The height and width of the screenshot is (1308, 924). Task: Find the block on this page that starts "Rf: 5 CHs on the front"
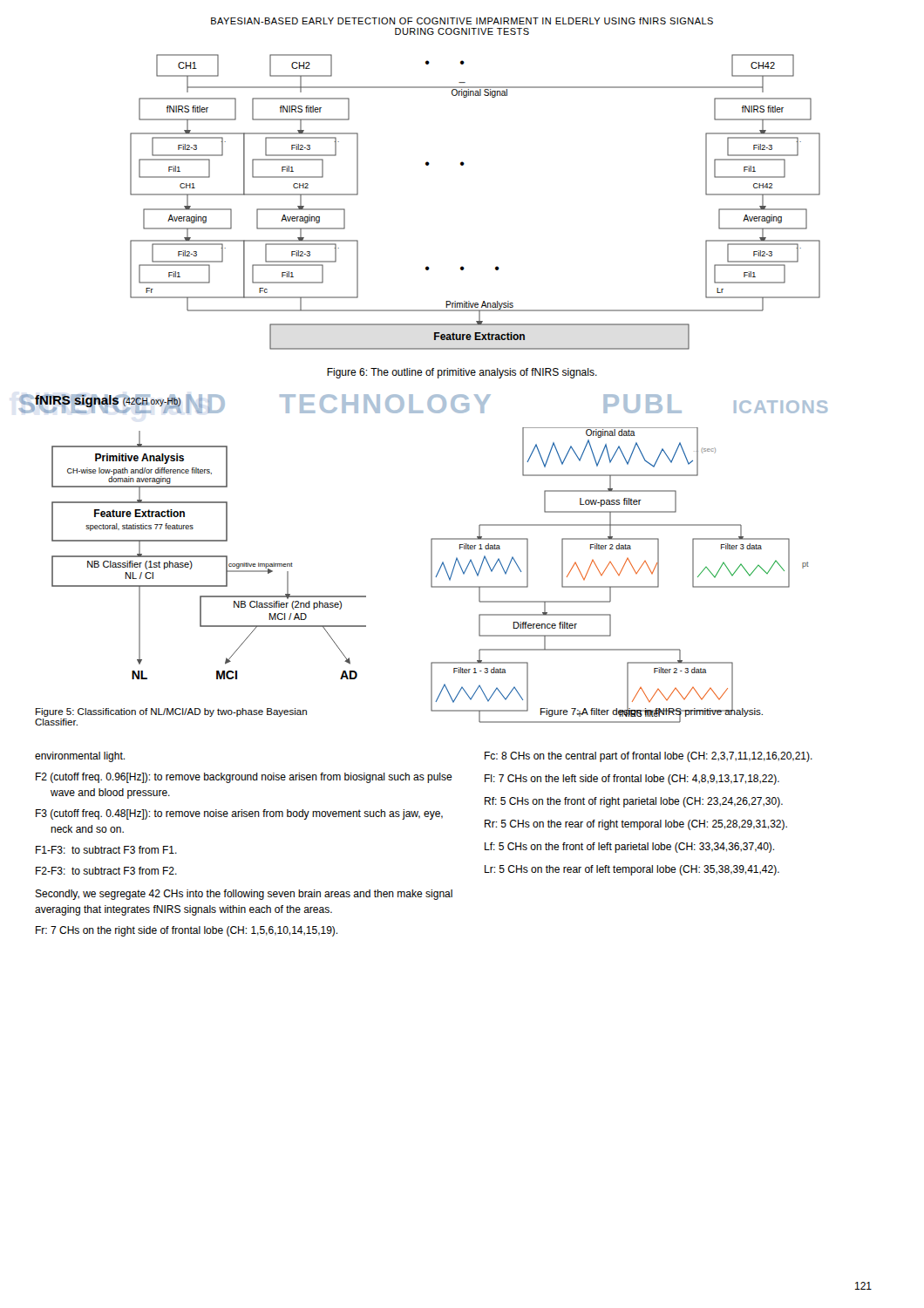pyautogui.click(x=634, y=801)
